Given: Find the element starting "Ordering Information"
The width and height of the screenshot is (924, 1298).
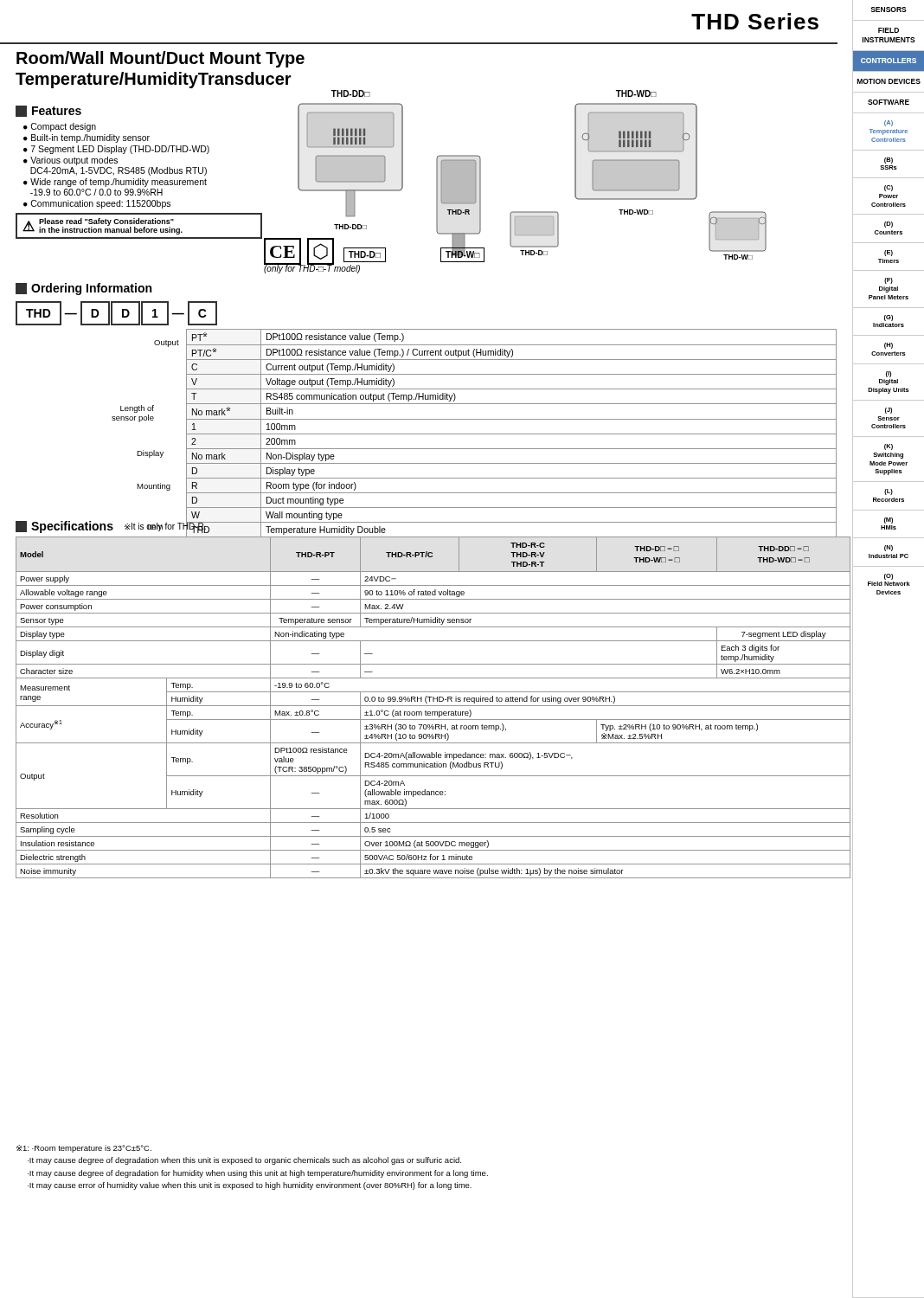Looking at the screenshot, I should tap(84, 288).
